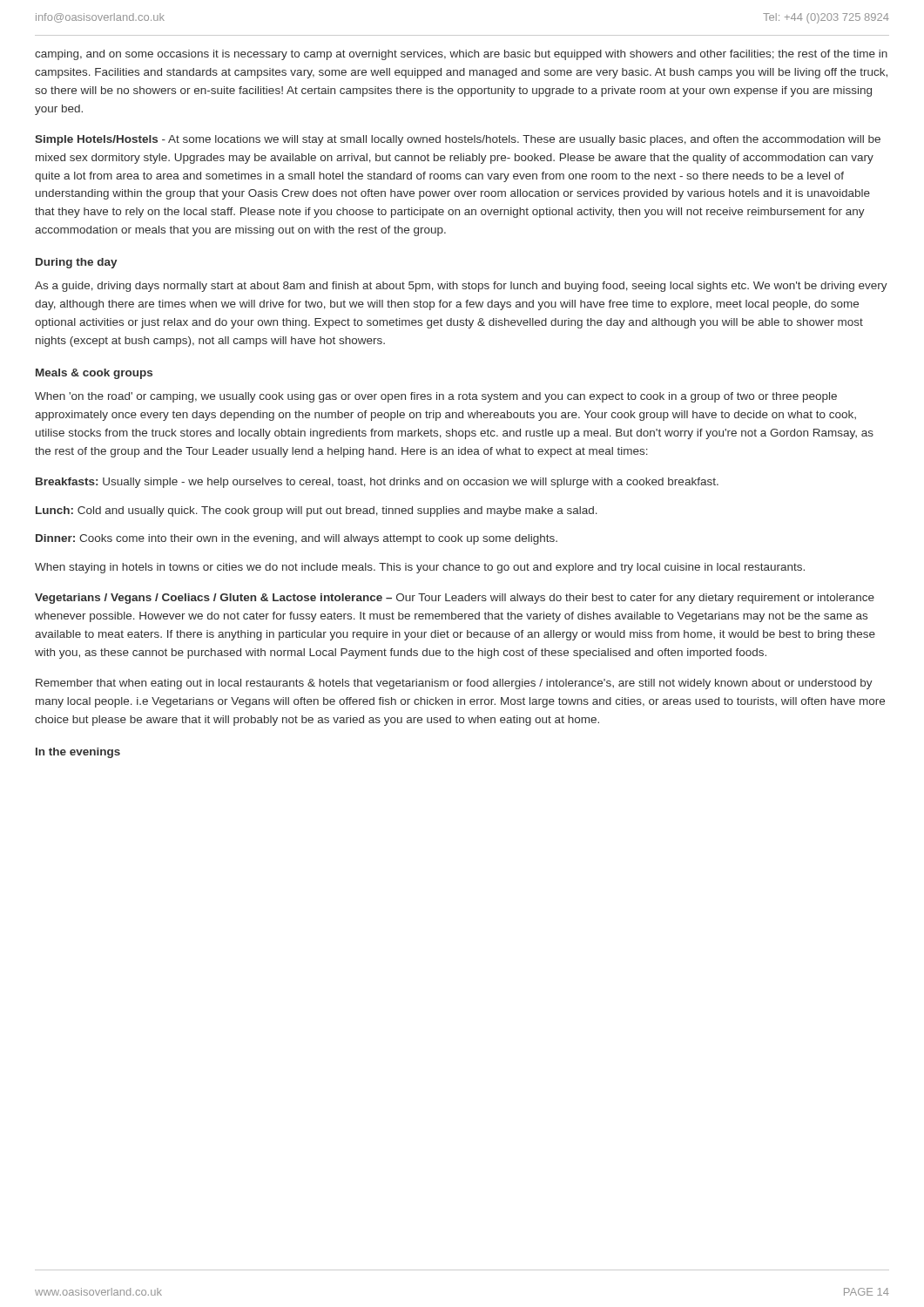Click on the text block with the text "Lunch: Cold and usually quick. The cook"

click(316, 510)
